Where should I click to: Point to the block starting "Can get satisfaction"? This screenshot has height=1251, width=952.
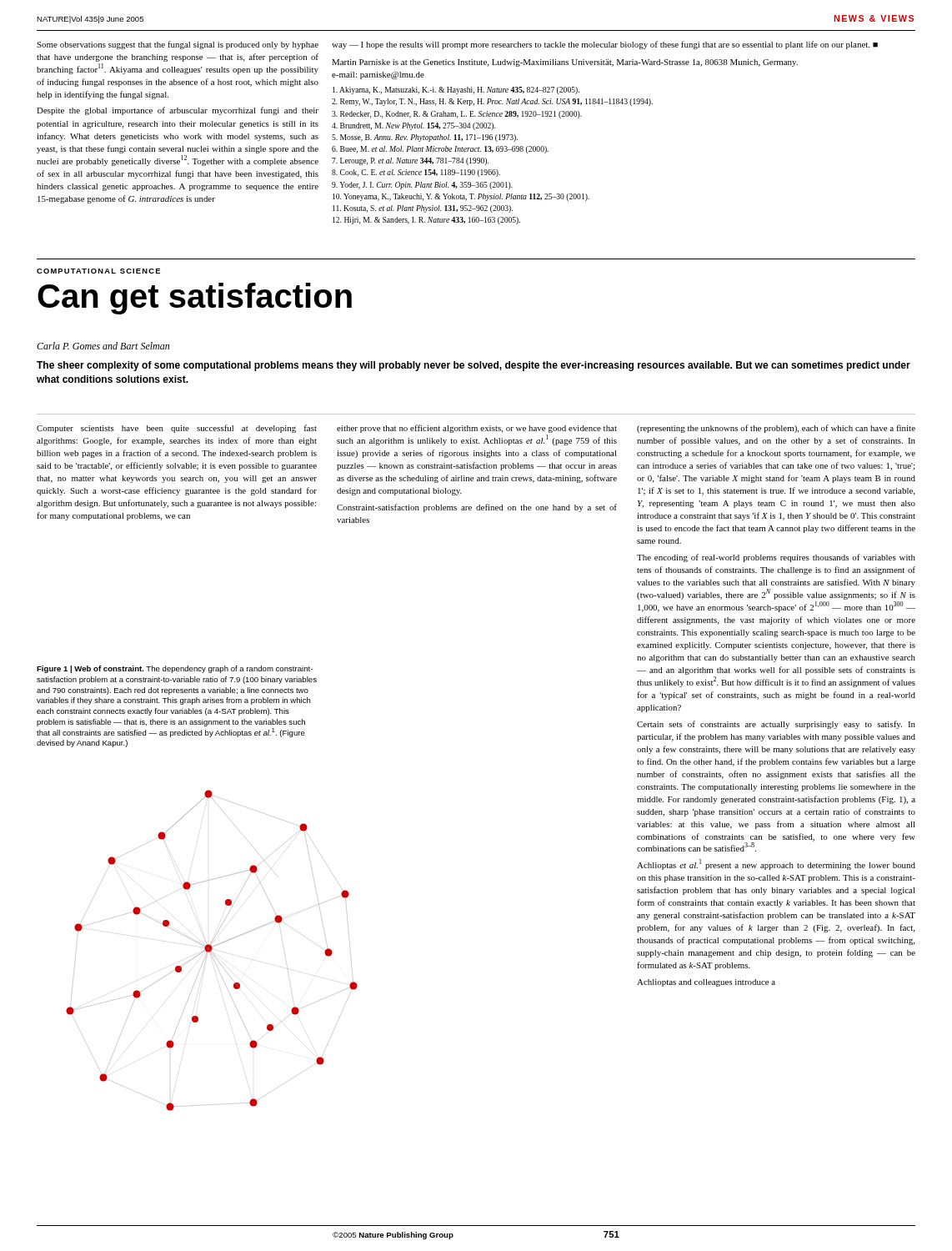(x=195, y=296)
